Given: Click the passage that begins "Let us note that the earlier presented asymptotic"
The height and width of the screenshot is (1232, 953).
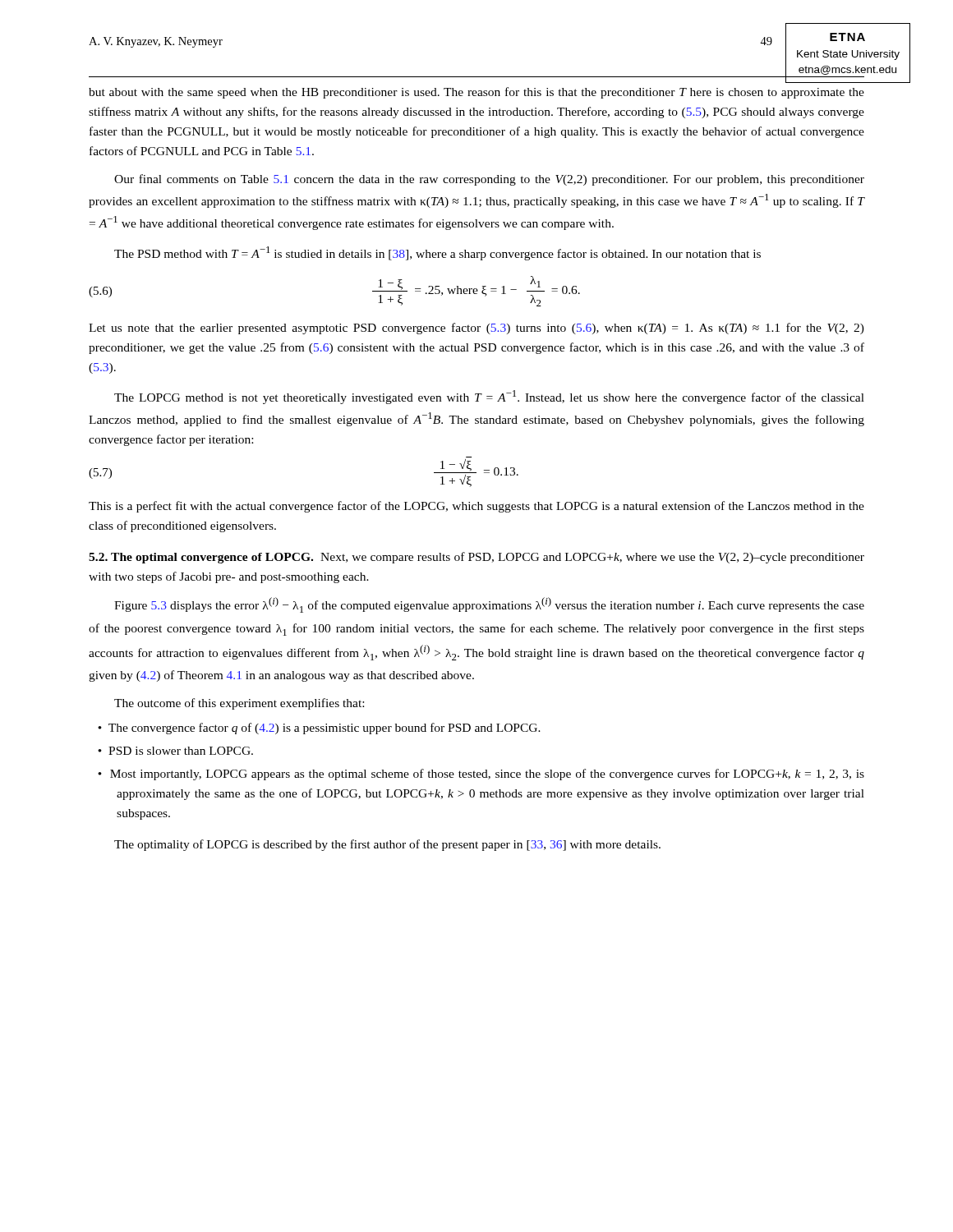Looking at the screenshot, I should pos(476,347).
